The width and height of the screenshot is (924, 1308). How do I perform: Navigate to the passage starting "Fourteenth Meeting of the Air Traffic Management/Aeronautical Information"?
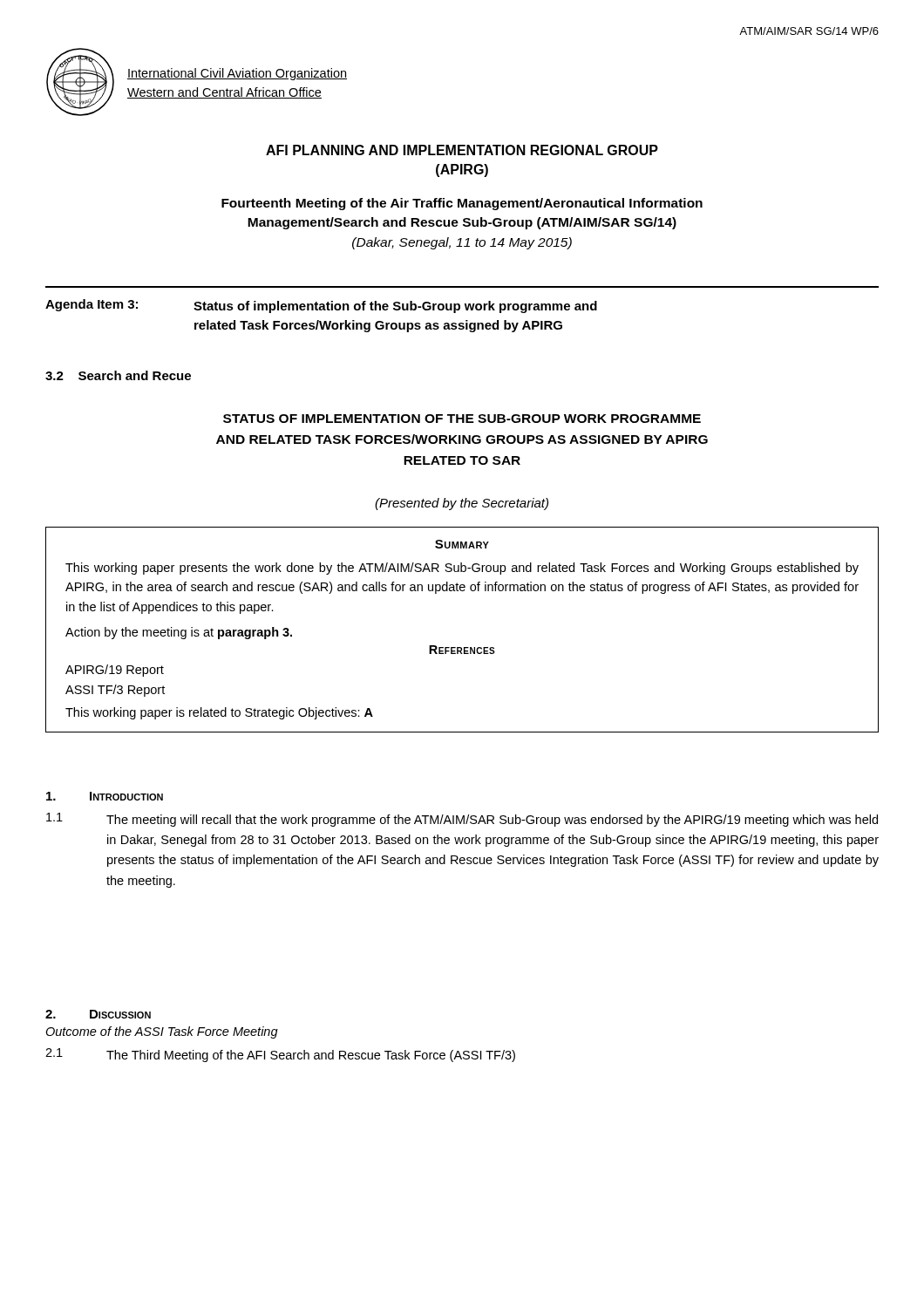pyautogui.click(x=462, y=222)
